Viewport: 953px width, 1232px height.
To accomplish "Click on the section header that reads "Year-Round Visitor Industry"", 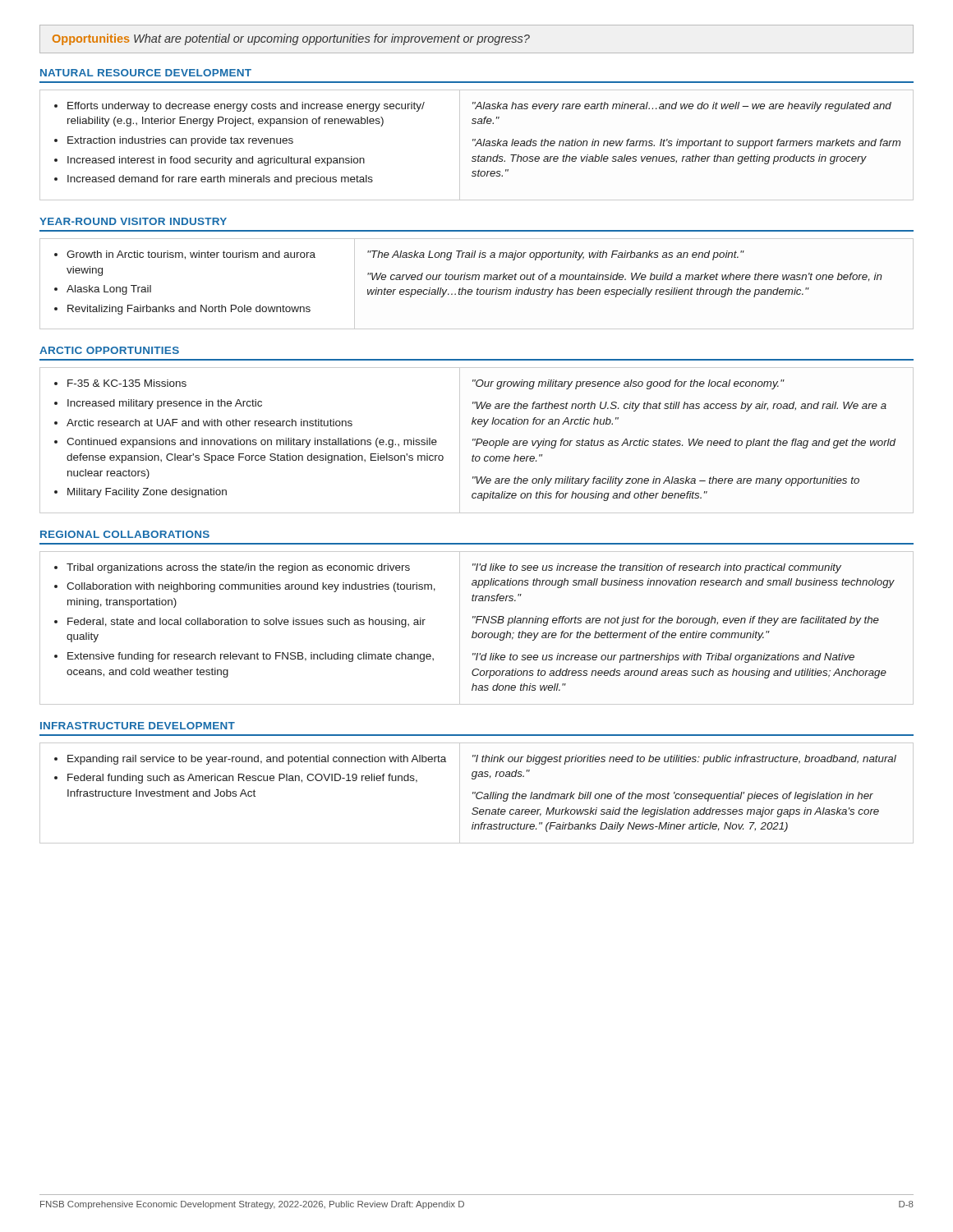I will (x=476, y=223).
